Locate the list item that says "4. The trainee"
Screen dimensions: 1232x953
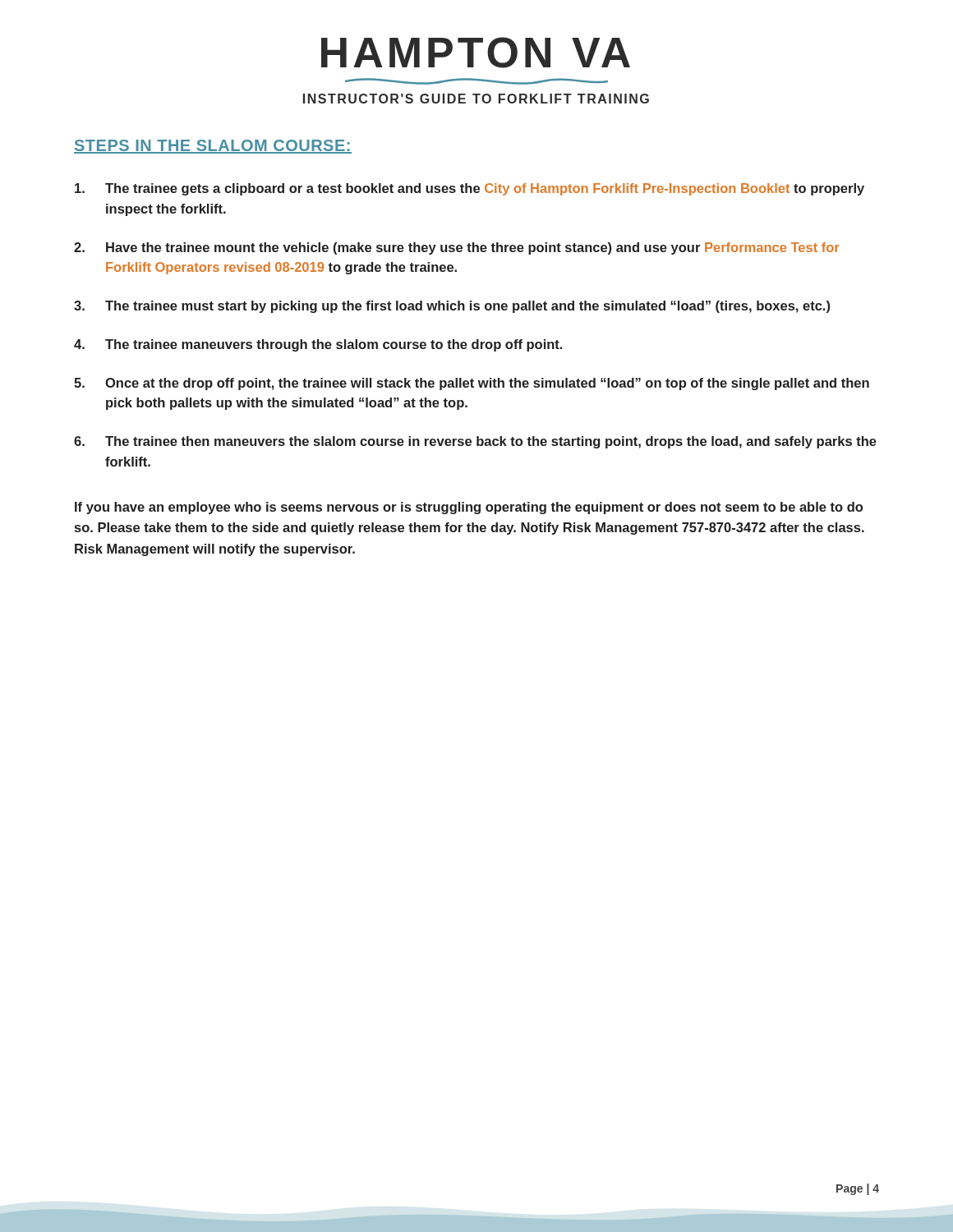pos(476,344)
